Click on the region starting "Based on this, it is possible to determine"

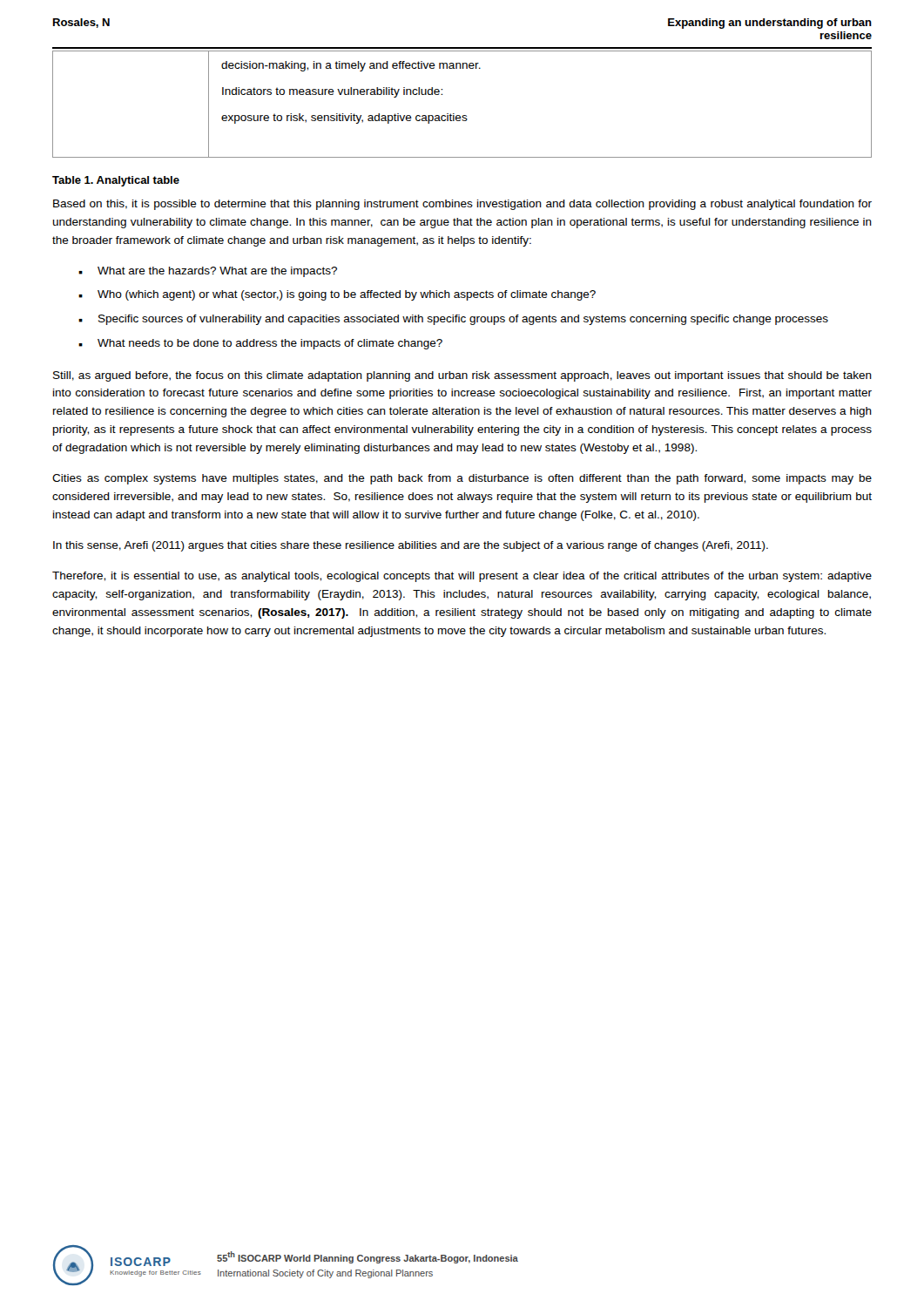click(x=462, y=222)
